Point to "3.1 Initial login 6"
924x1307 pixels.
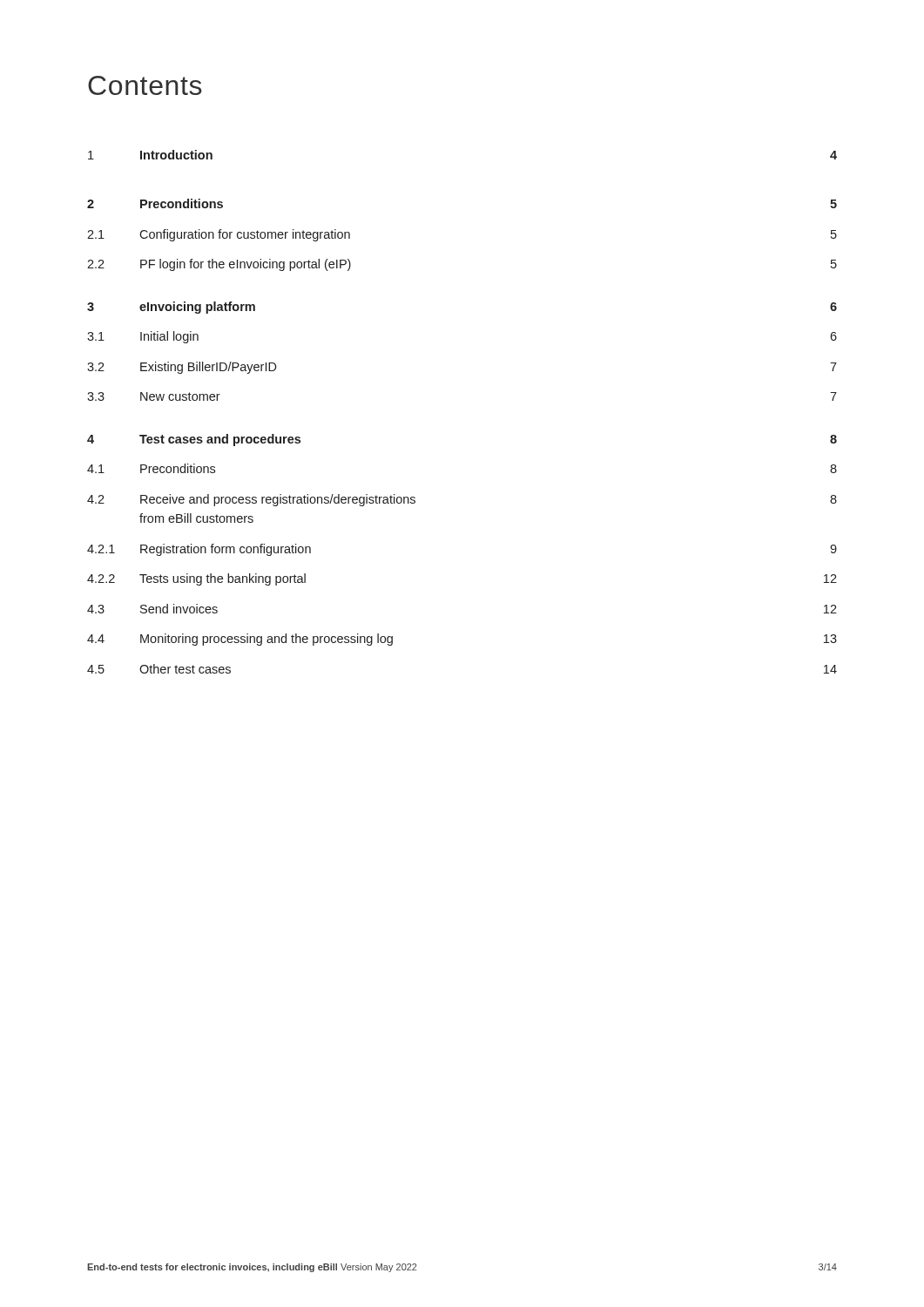[163, 337]
